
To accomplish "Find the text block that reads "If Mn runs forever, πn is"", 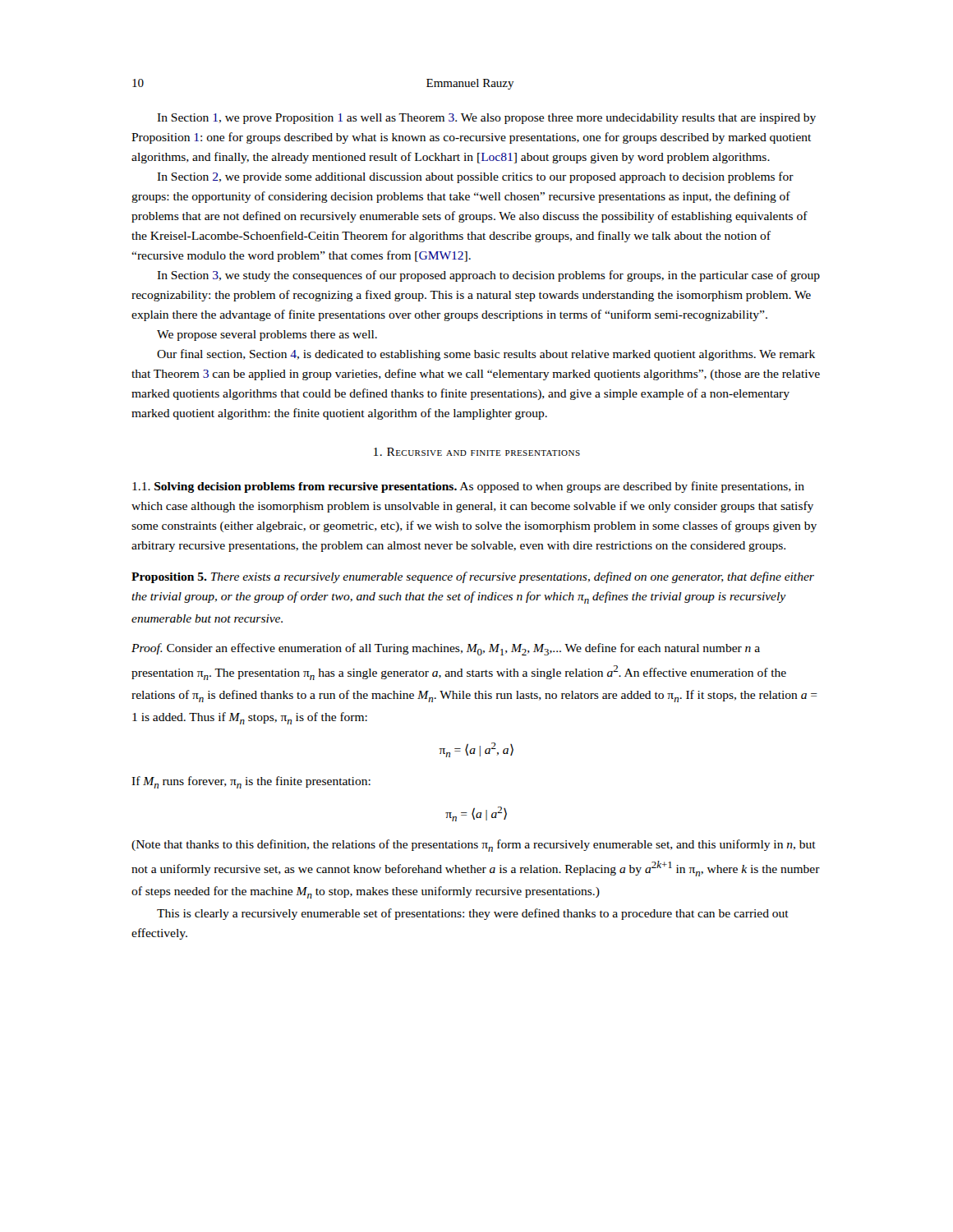I will coord(251,782).
